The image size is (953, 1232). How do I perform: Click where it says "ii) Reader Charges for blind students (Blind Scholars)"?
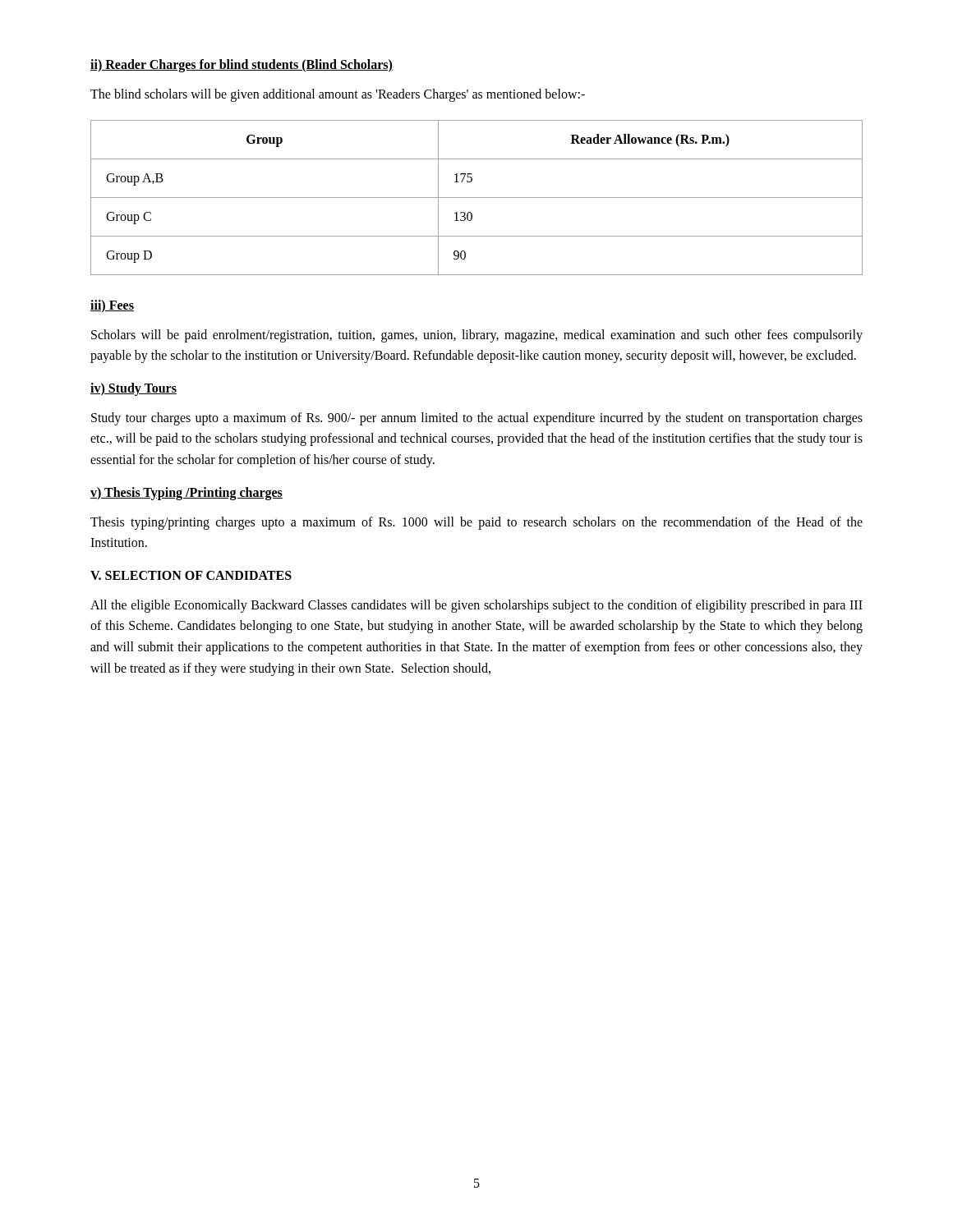241,64
